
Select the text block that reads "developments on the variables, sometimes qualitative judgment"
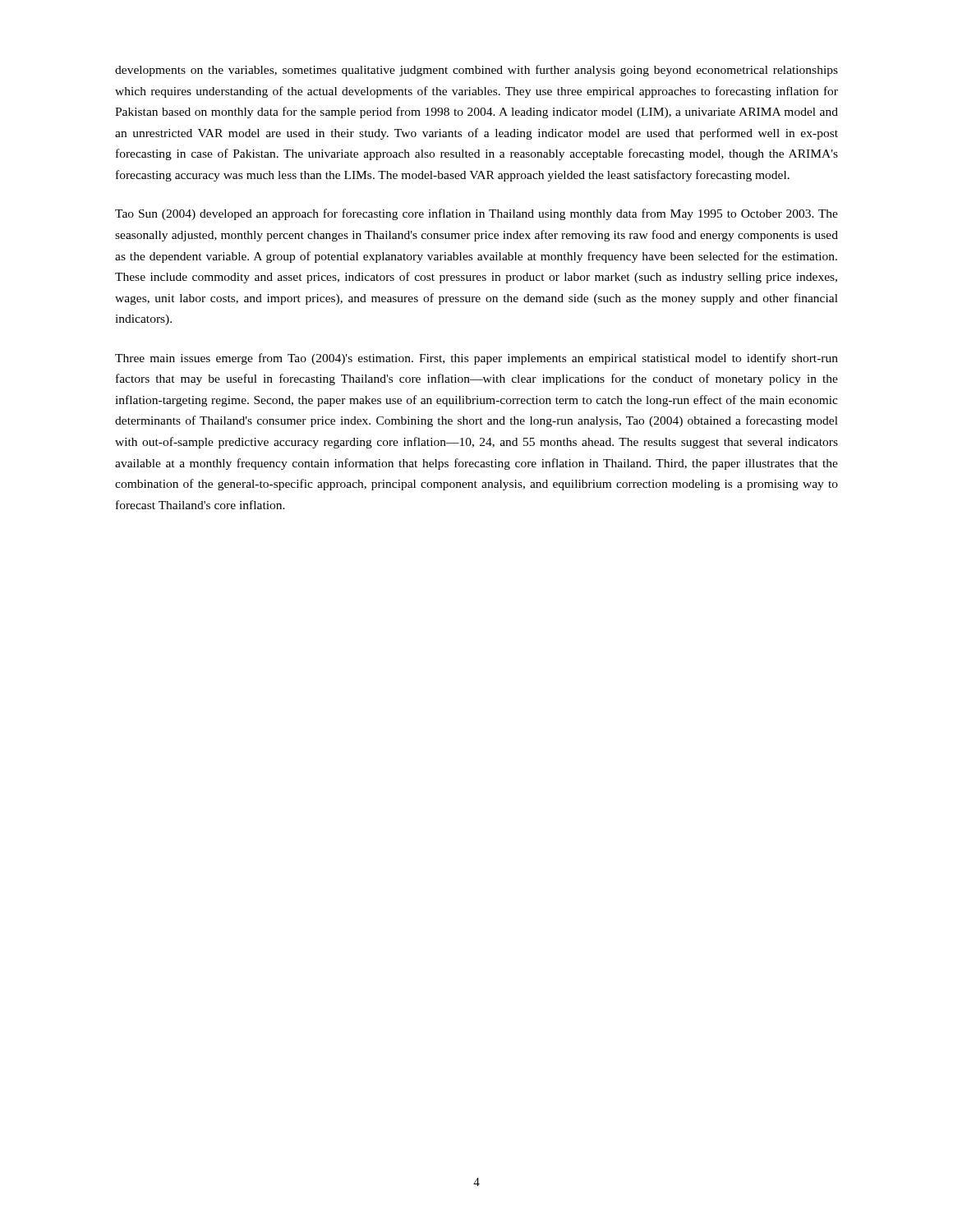(476, 122)
